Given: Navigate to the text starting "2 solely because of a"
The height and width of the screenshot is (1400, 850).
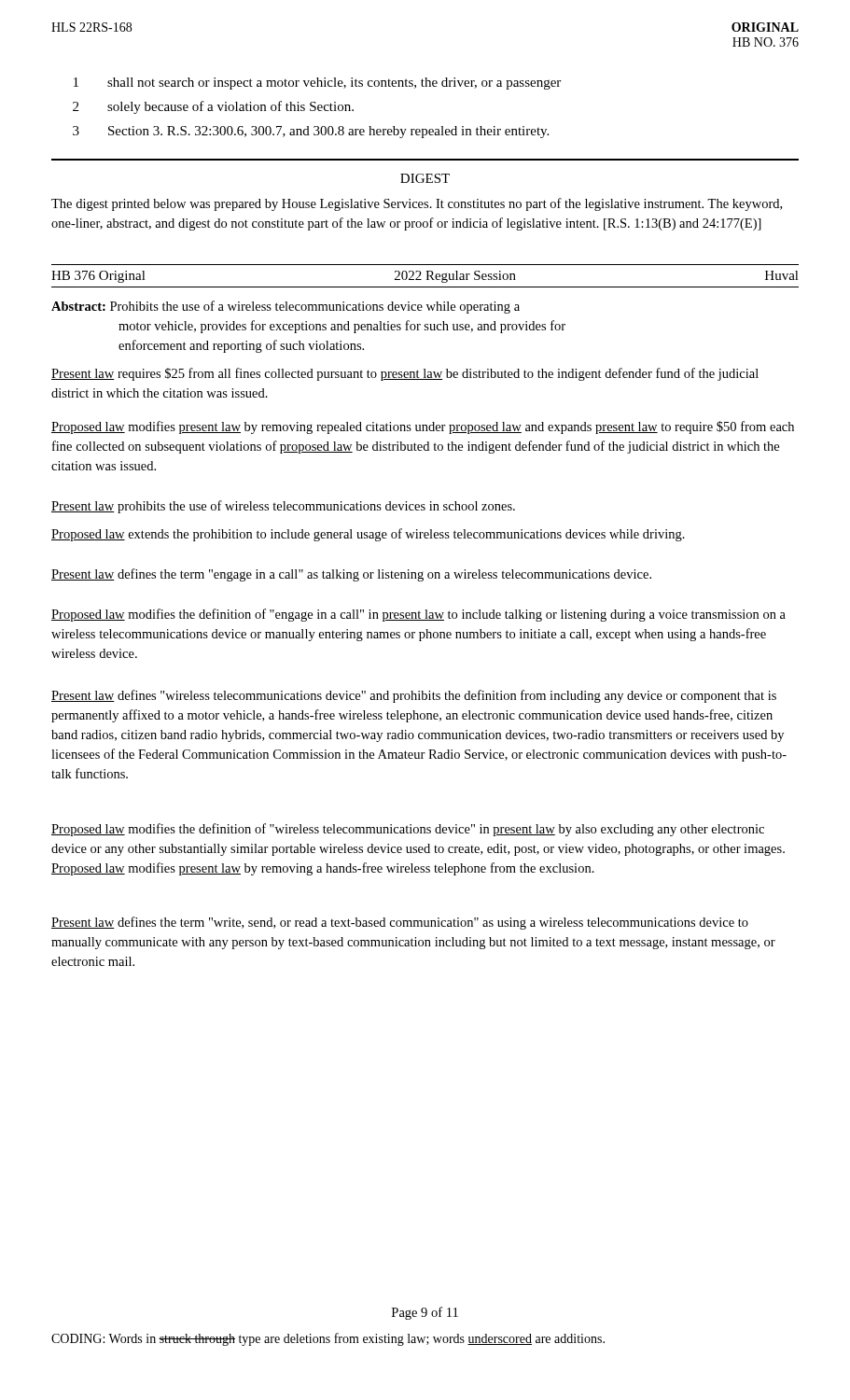Looking at the screenshot, I should pyautogui.click(x=213, y=107).
